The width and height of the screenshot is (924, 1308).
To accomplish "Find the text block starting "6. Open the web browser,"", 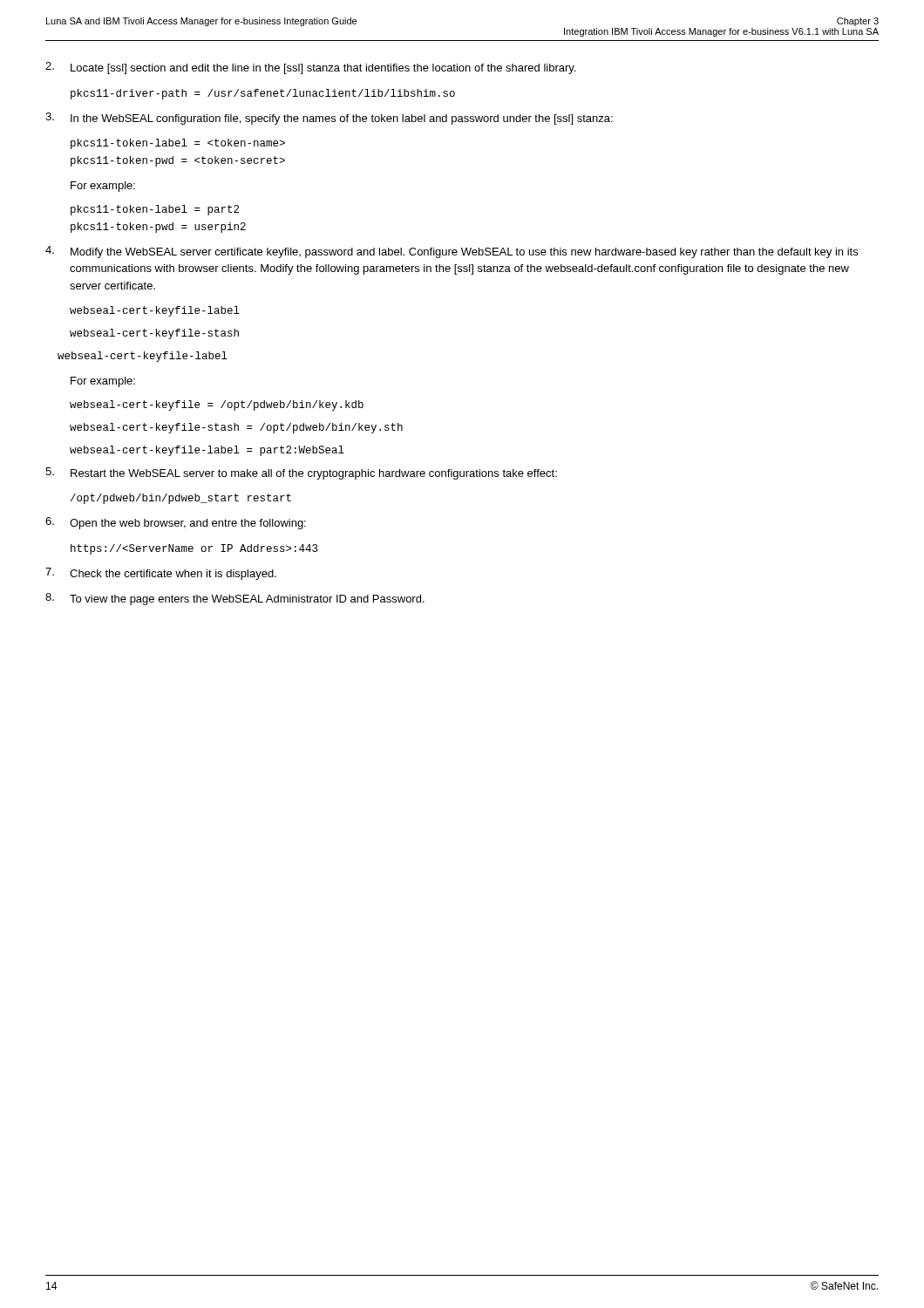I will [176, 523].
